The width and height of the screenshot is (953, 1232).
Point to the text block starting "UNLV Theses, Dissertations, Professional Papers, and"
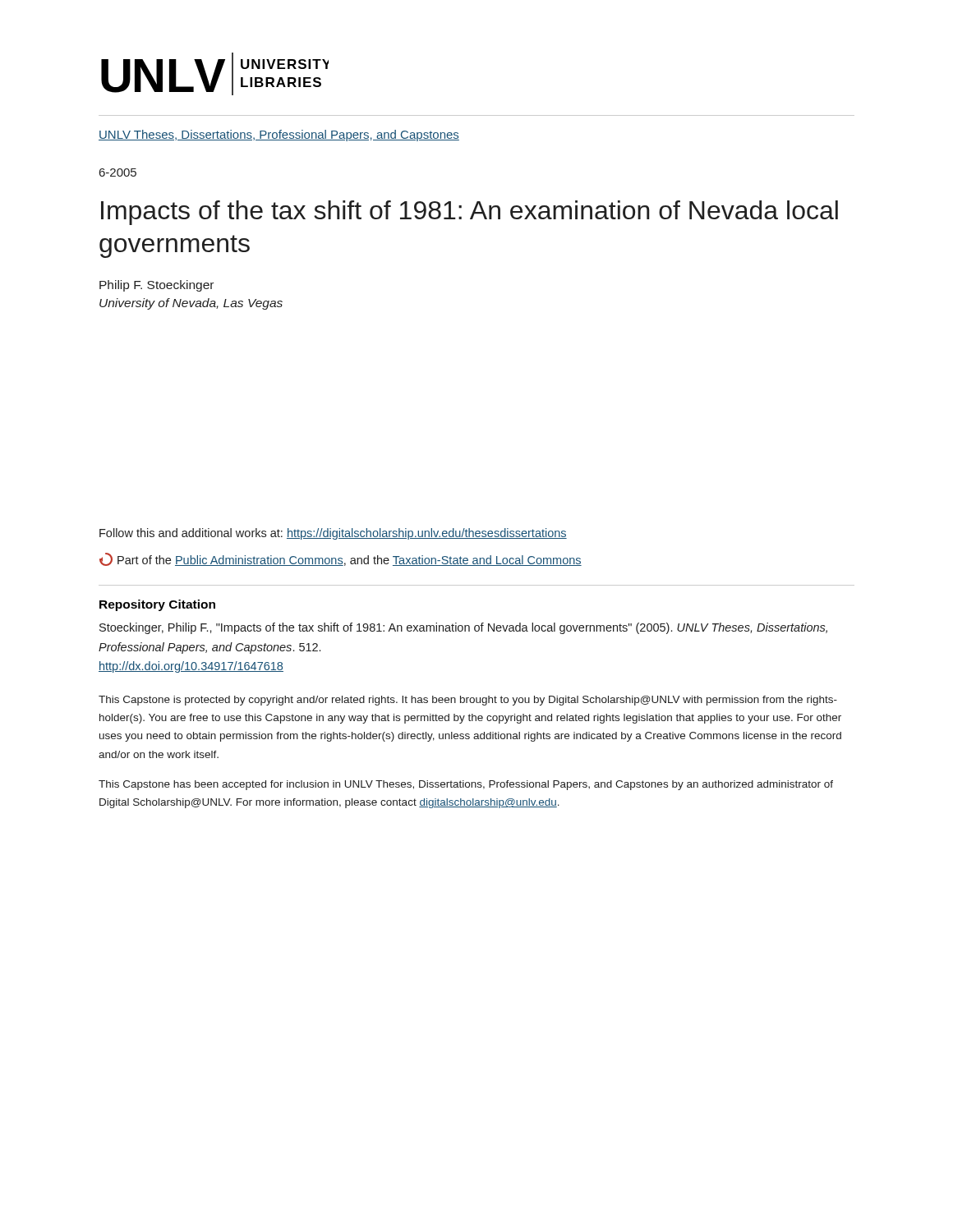coord(279,134)
